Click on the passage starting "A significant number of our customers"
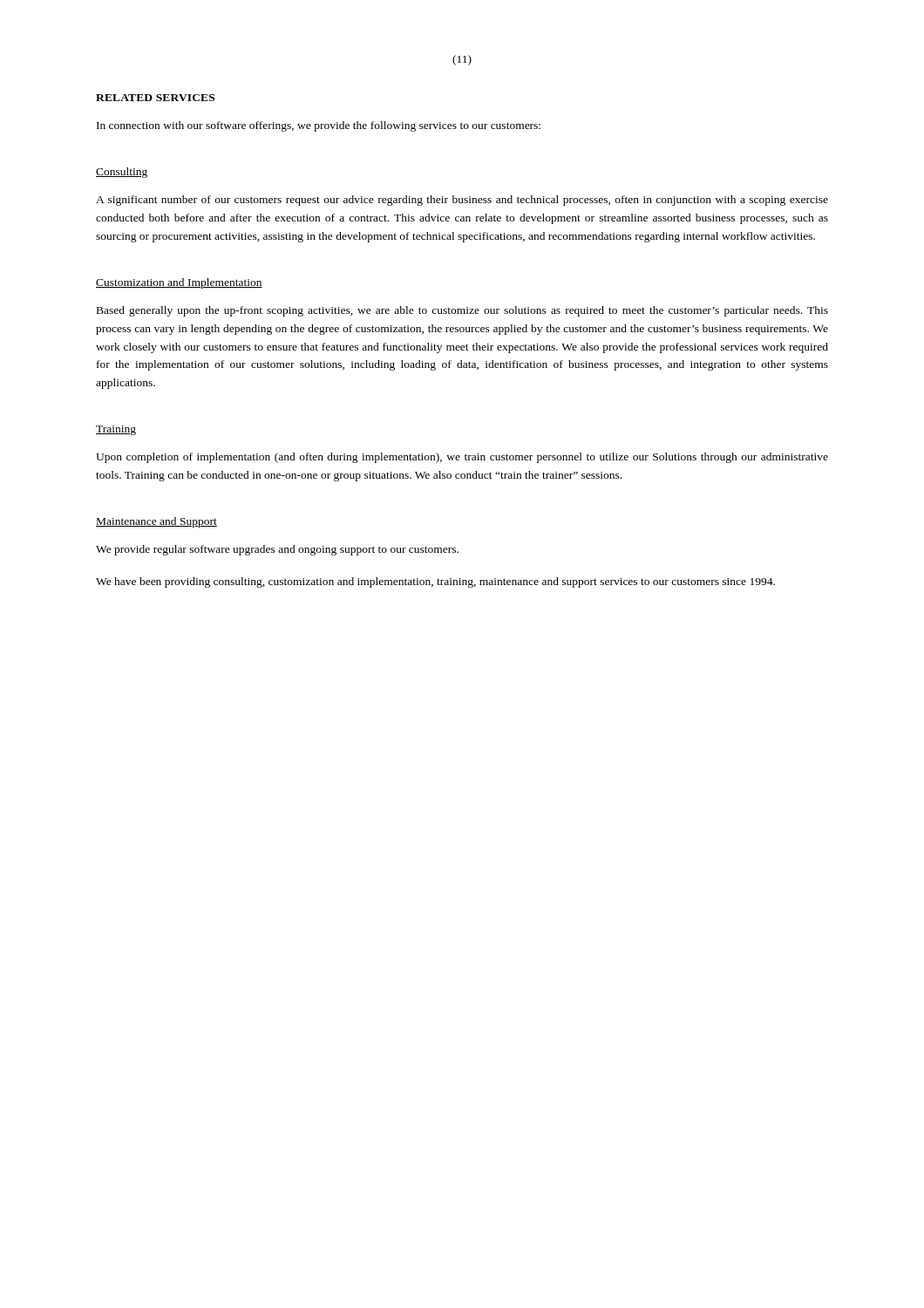This screenshot has width=924, height=1308. [x=462, y=217]
